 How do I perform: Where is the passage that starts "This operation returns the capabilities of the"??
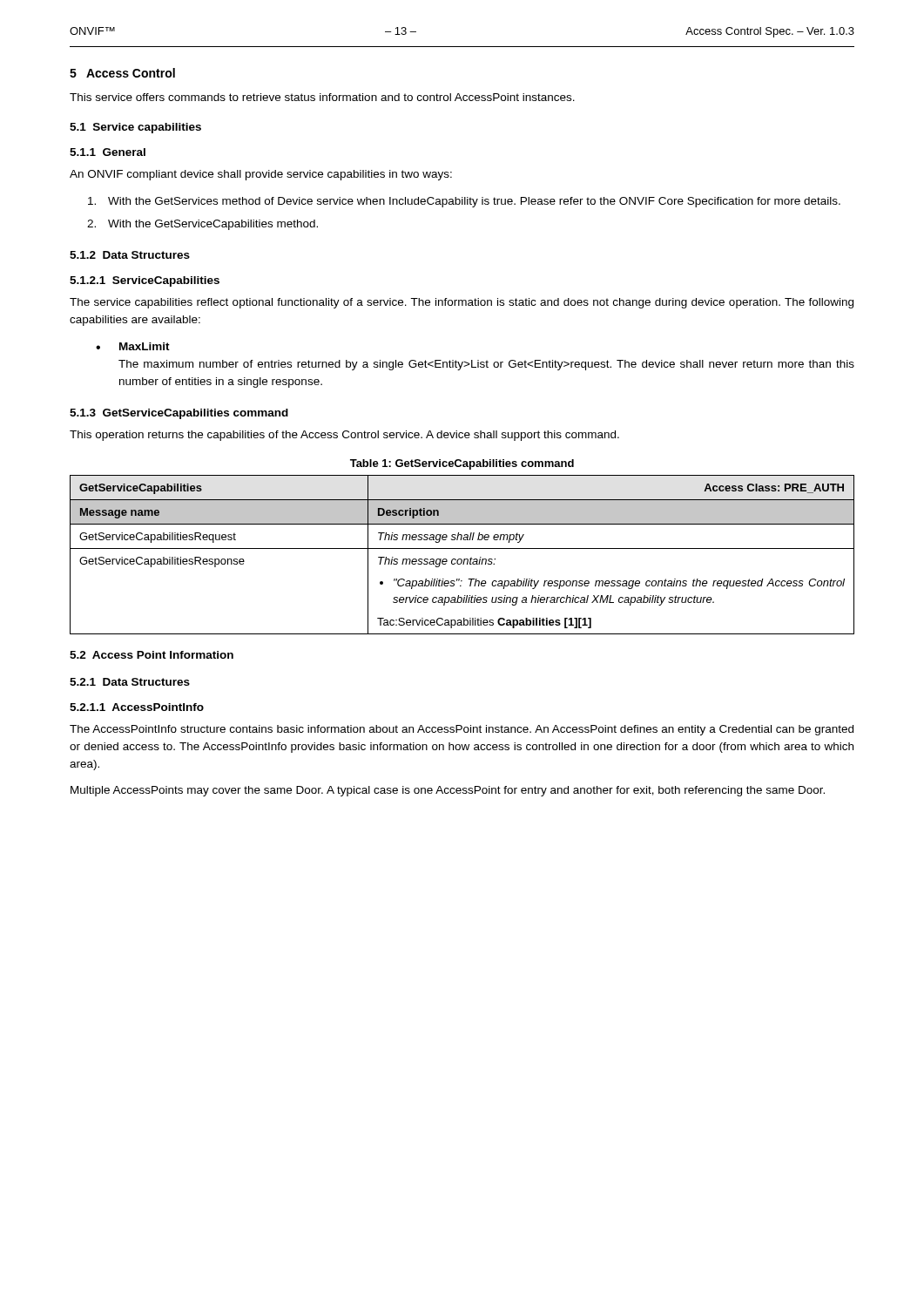(462, 435)
